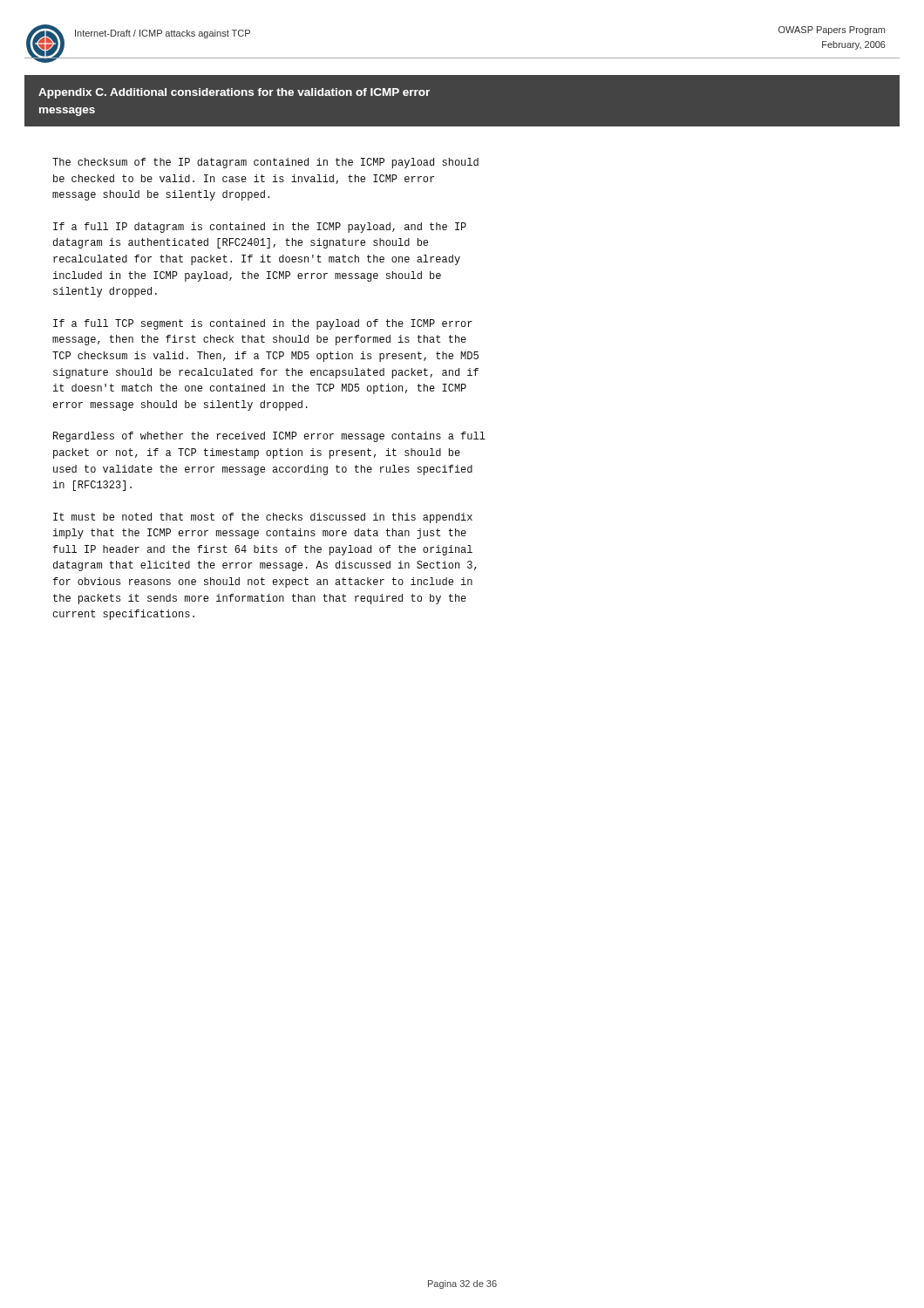Locate the block of text that opens with "The checksum of the IP datagram contained in"
Image resolution: width=924 pixels, height=1308 pixels.
266,179
